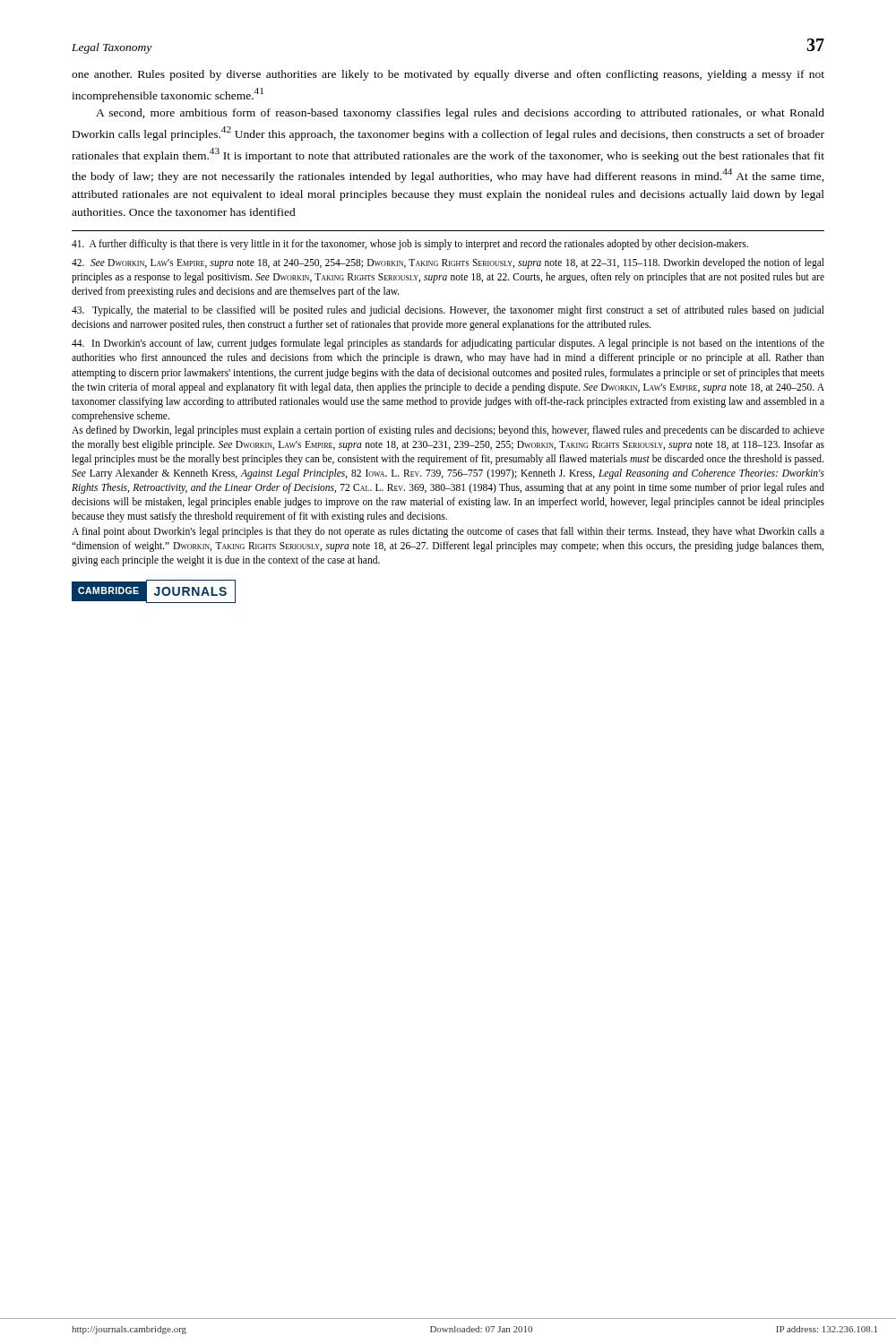
Task: Find the logo
Action: tap(448, 591)
